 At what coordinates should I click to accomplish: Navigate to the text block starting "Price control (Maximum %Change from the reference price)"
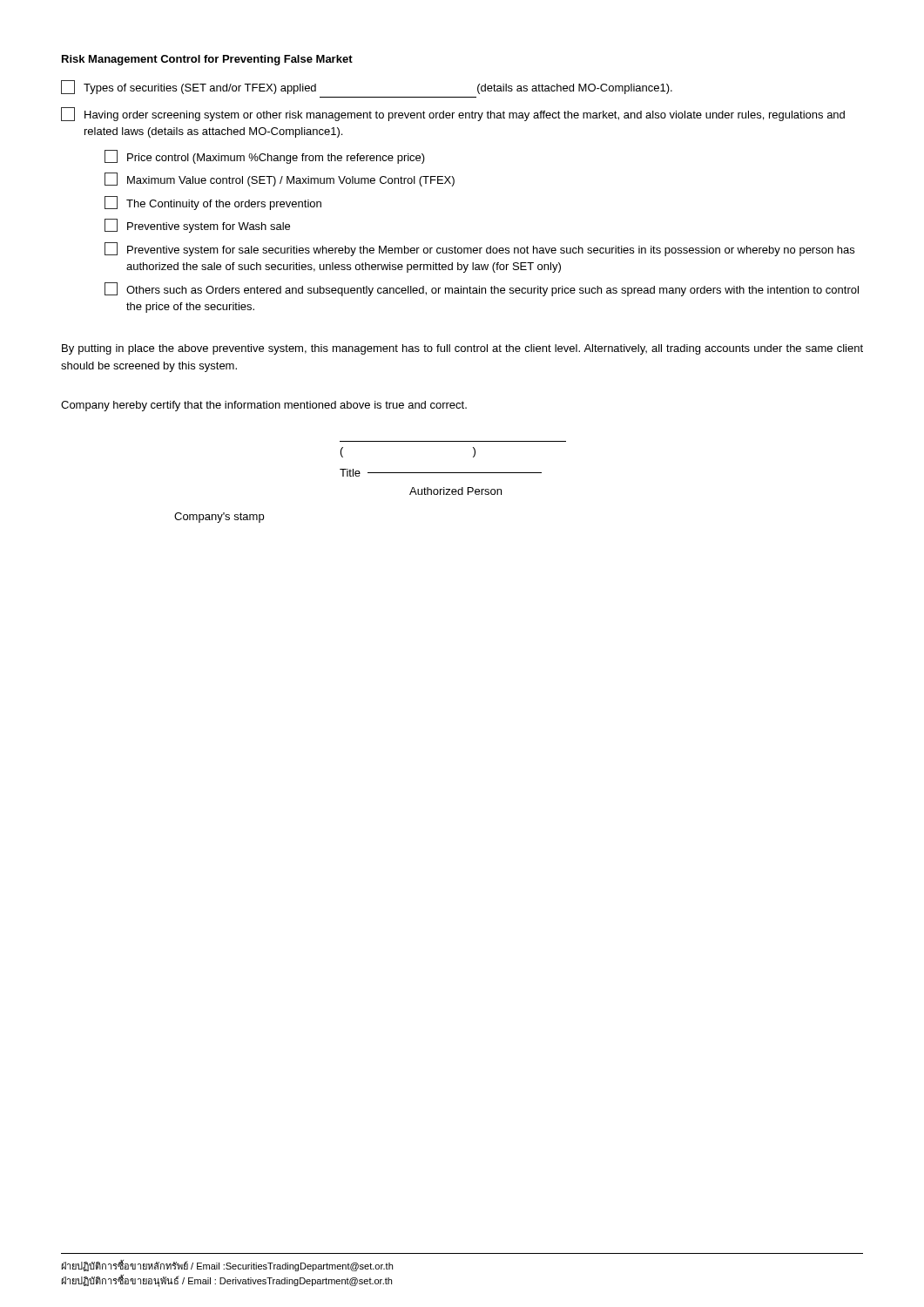tap(265, 157)
